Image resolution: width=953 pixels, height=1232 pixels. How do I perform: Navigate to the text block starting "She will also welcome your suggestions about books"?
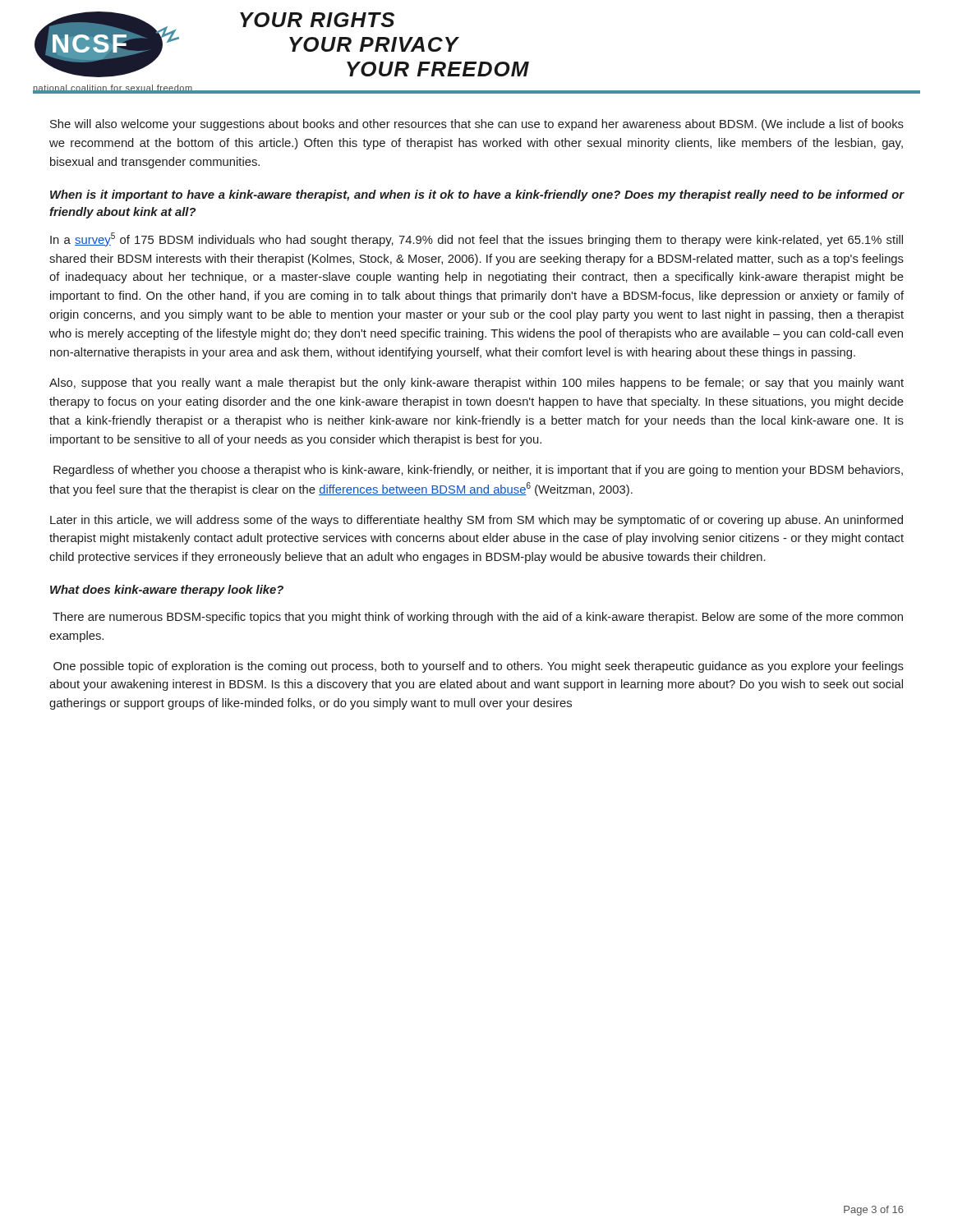coord(476,143)
